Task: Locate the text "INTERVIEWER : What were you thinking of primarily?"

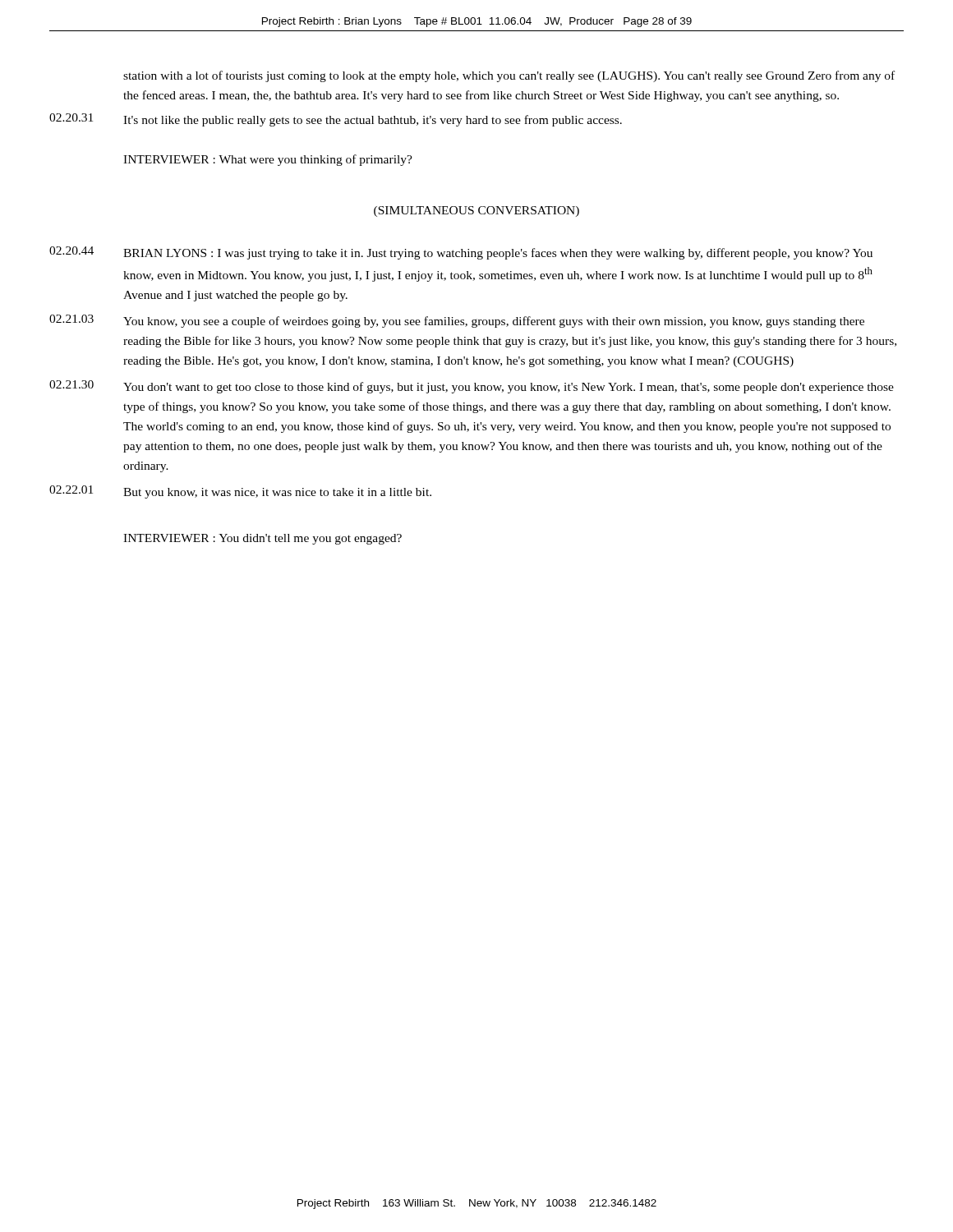Action: pos(268,159)
